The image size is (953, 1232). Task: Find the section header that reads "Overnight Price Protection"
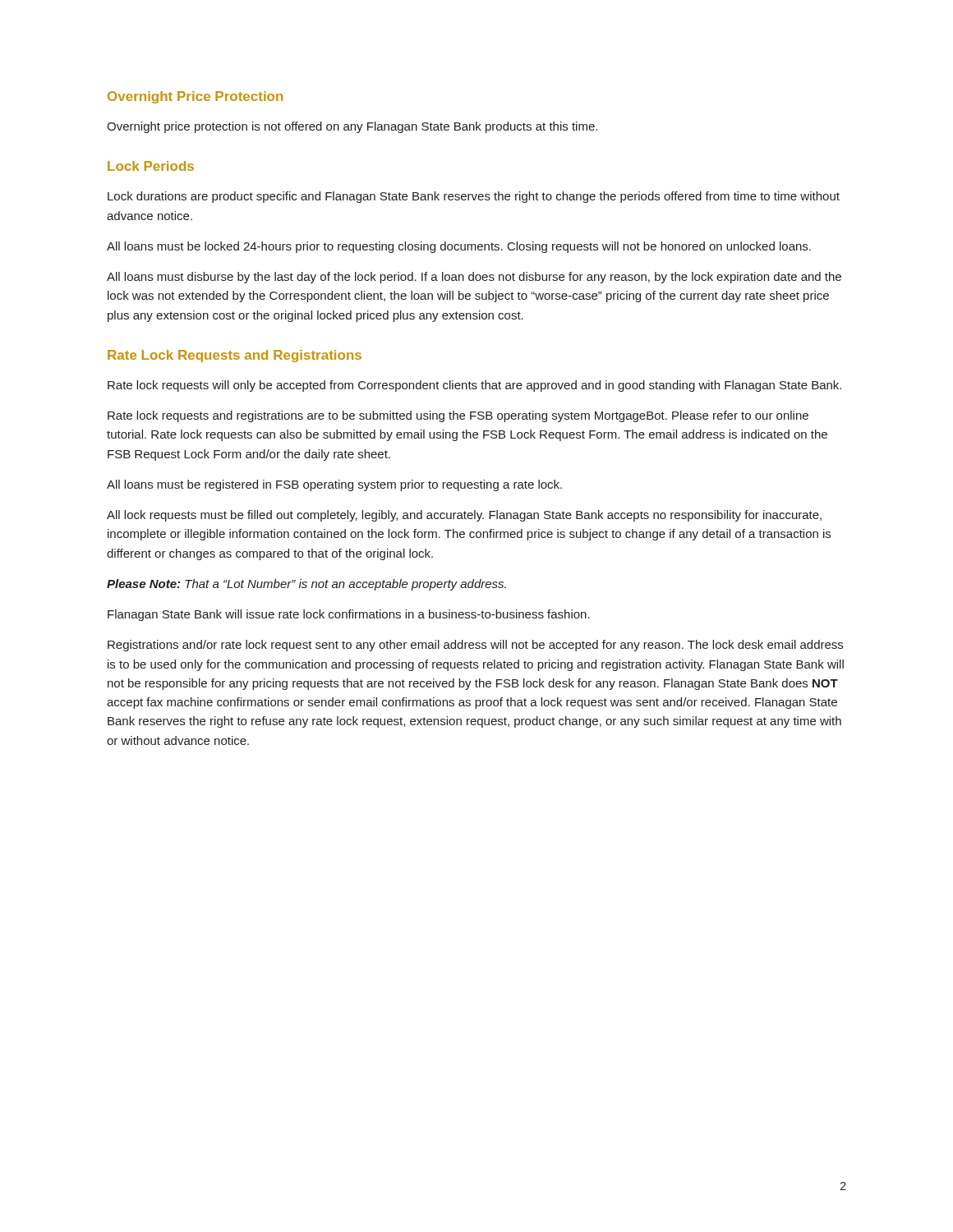(195, 97)
